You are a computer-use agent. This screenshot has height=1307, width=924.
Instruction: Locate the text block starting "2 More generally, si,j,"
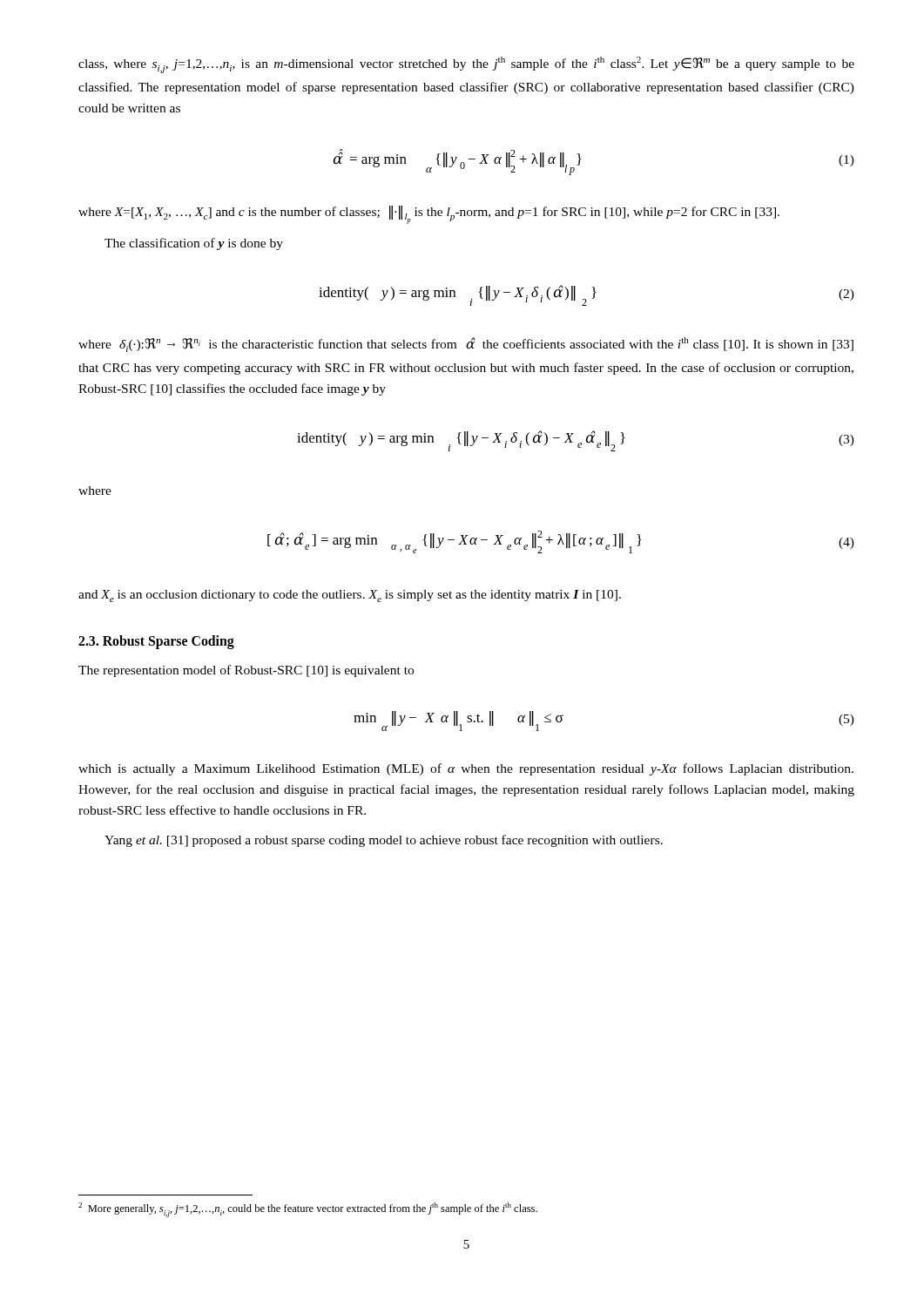[308, 1209]
